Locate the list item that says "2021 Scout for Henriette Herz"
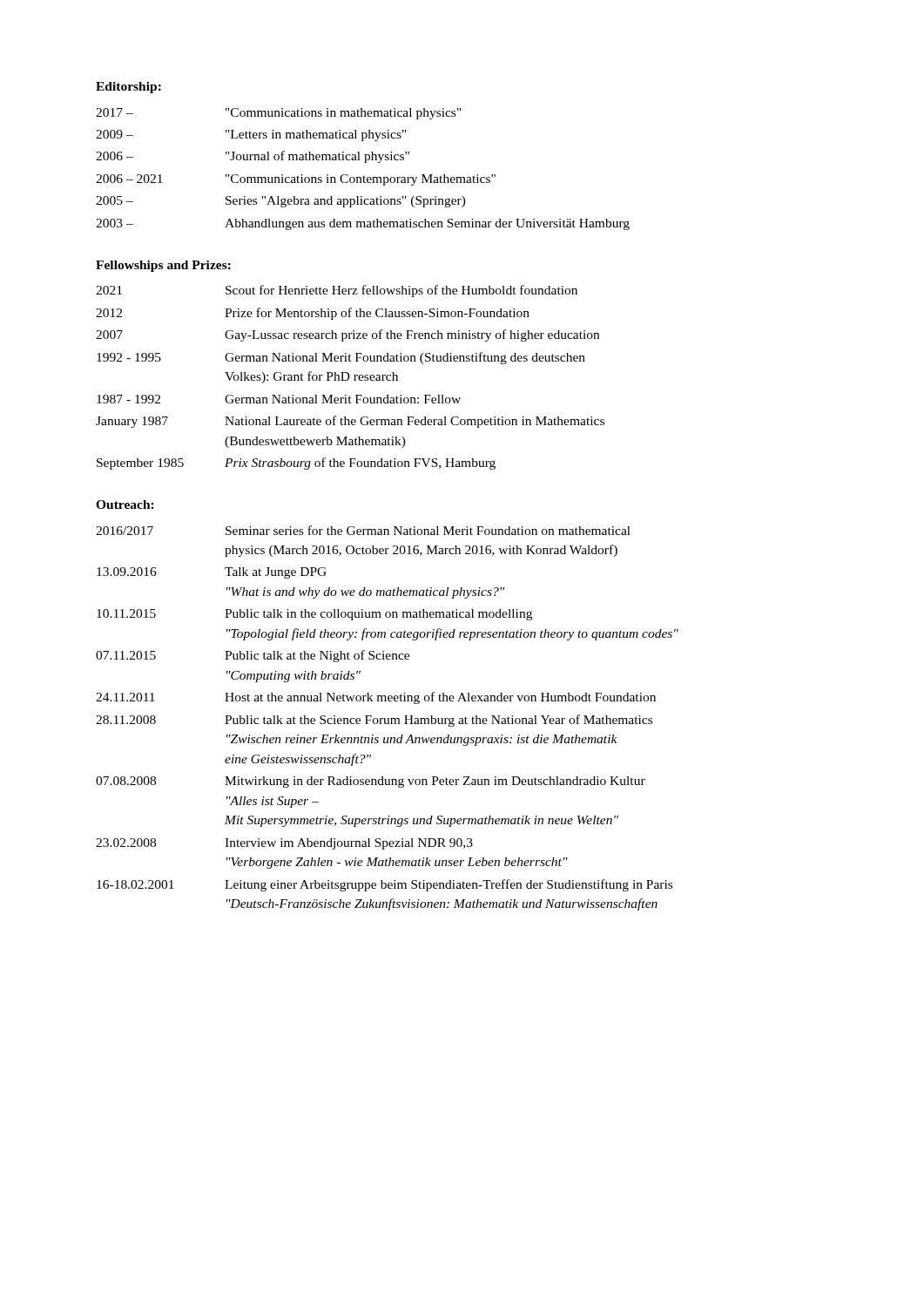The image size is (924, 1307). pos(462,291)
